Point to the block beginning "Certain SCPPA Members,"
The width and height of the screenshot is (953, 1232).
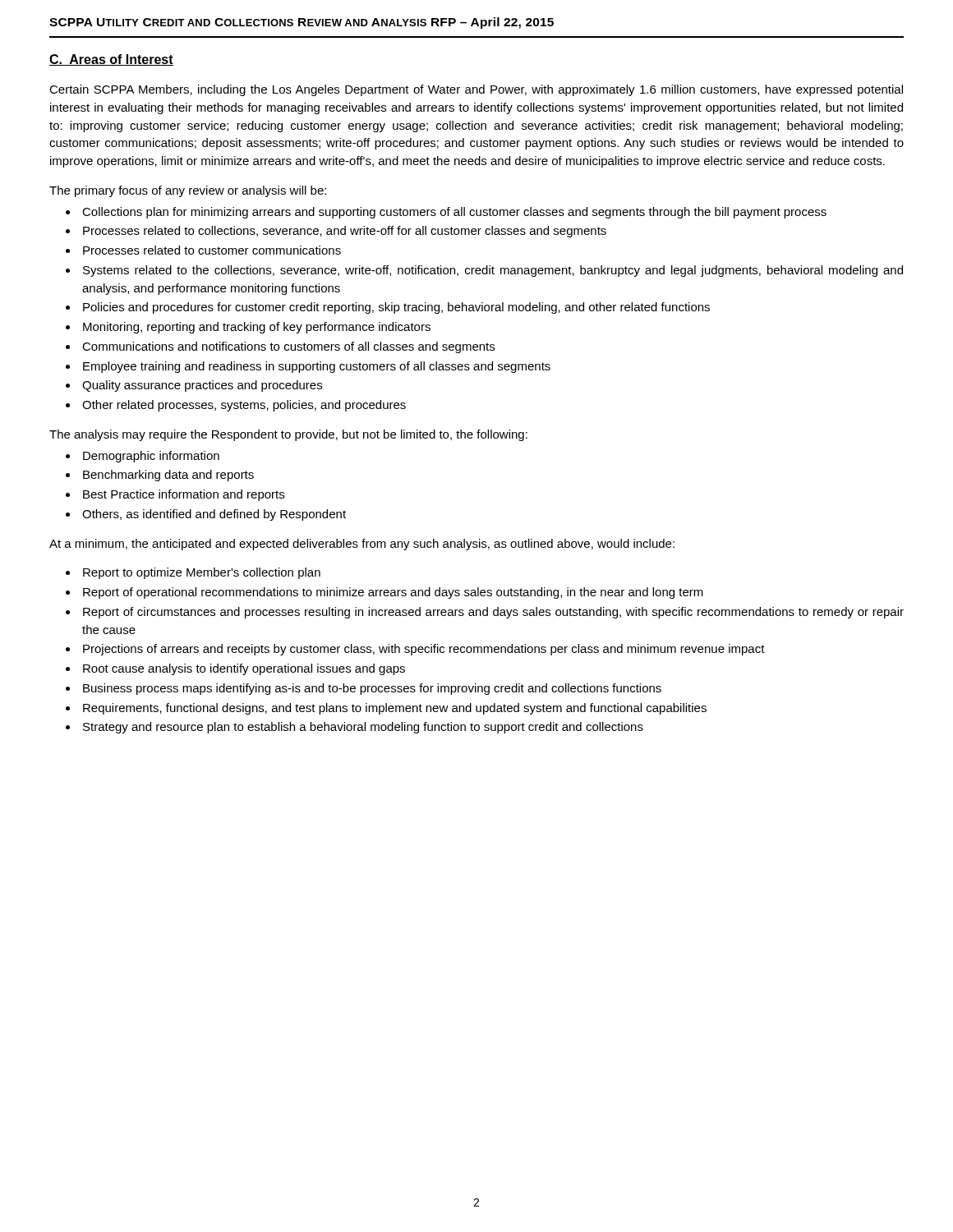476,125
